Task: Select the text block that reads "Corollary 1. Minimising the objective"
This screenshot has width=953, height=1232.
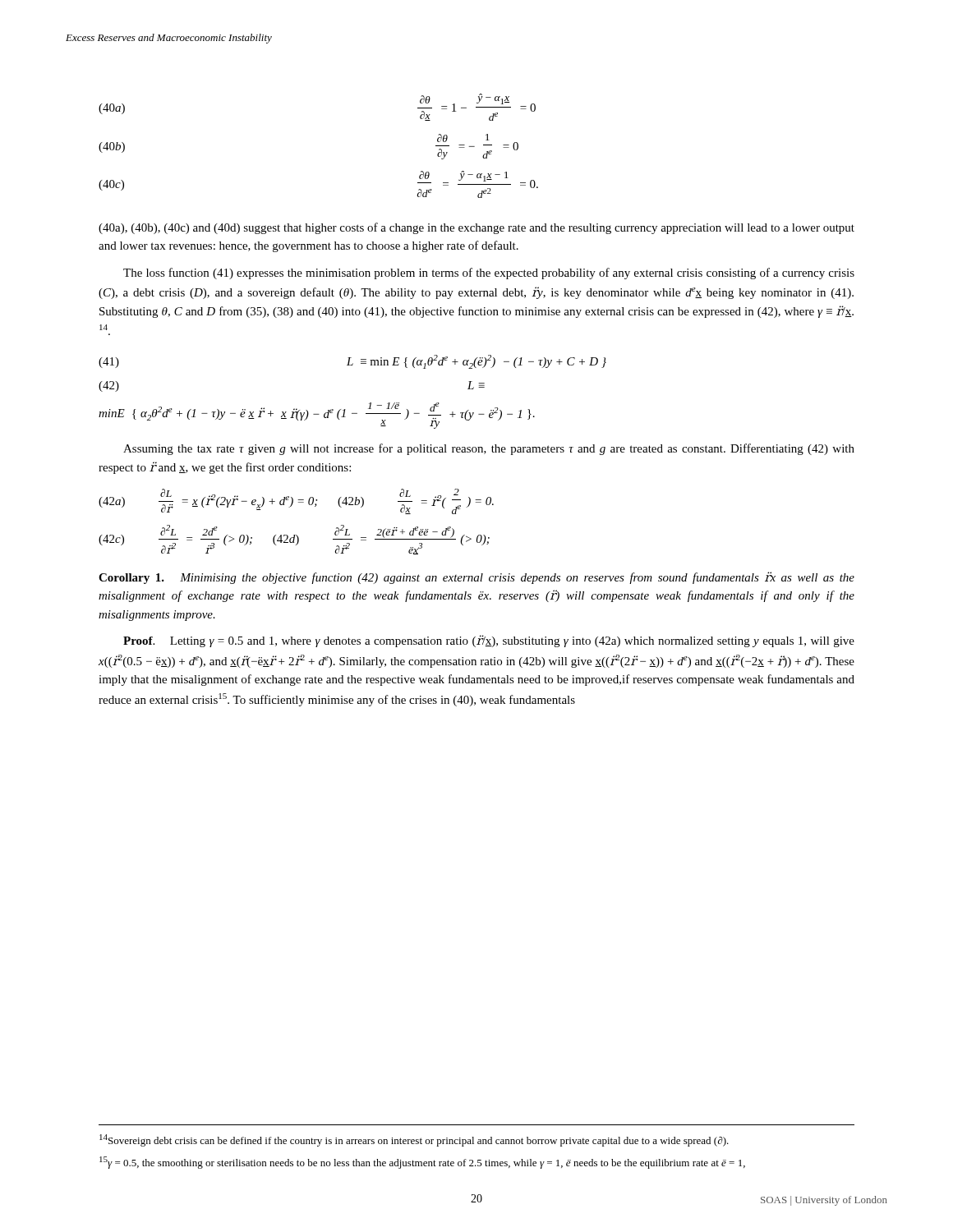Action: click(x=476, y=596)
